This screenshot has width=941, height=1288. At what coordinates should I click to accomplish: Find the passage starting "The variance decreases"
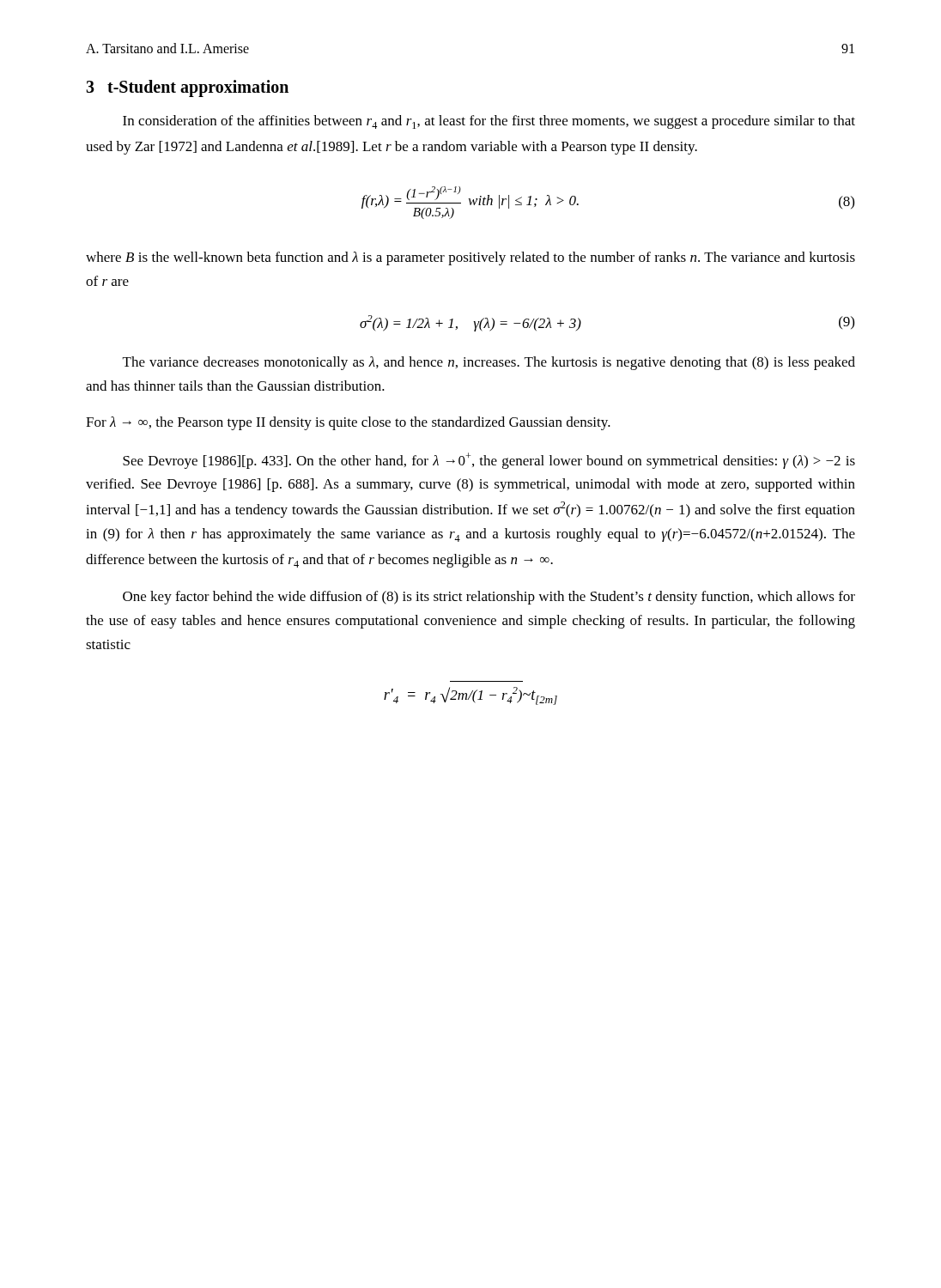pos(470,374)
